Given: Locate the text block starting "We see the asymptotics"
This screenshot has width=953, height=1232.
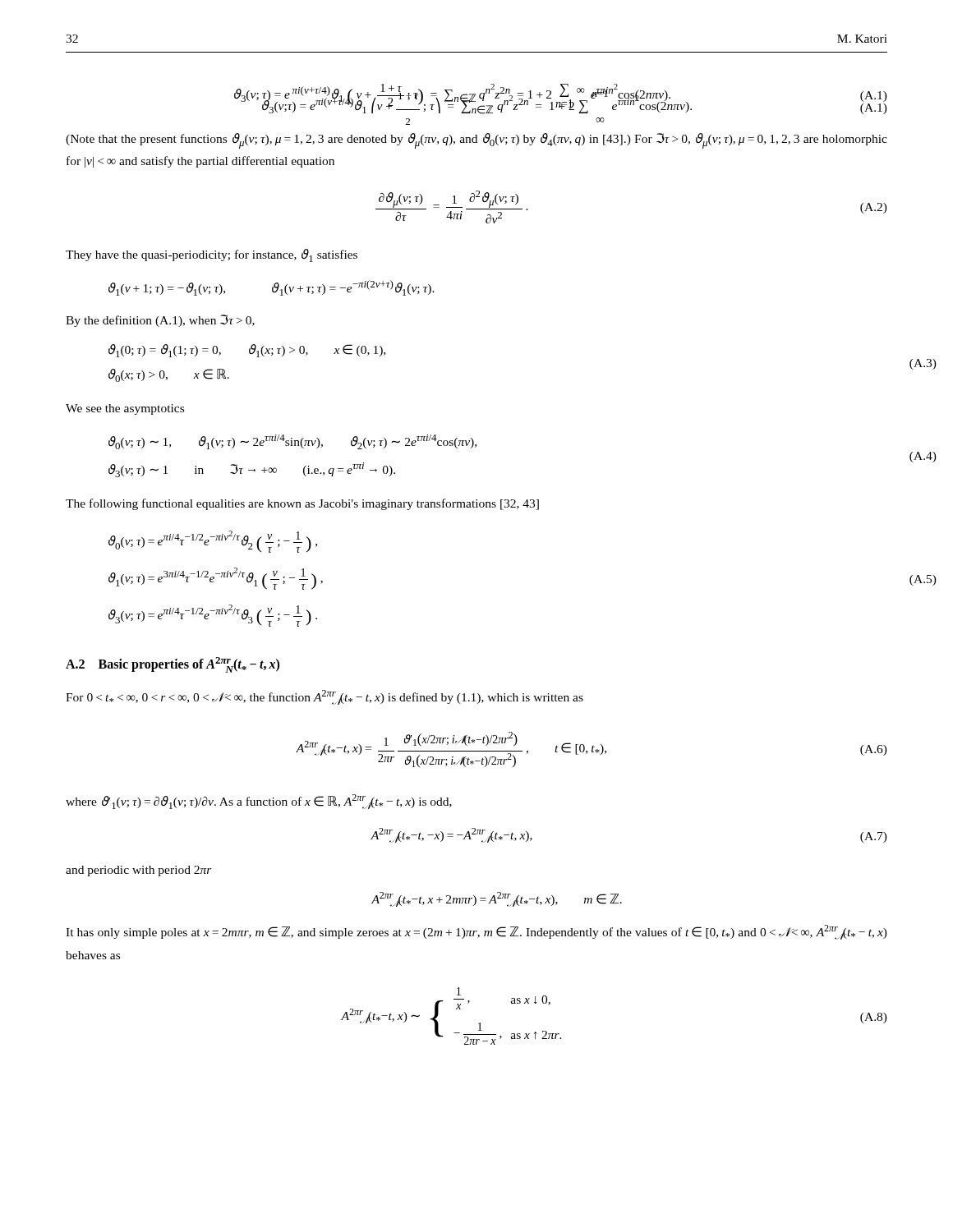Looking at the screenshot, I should 125,408.
